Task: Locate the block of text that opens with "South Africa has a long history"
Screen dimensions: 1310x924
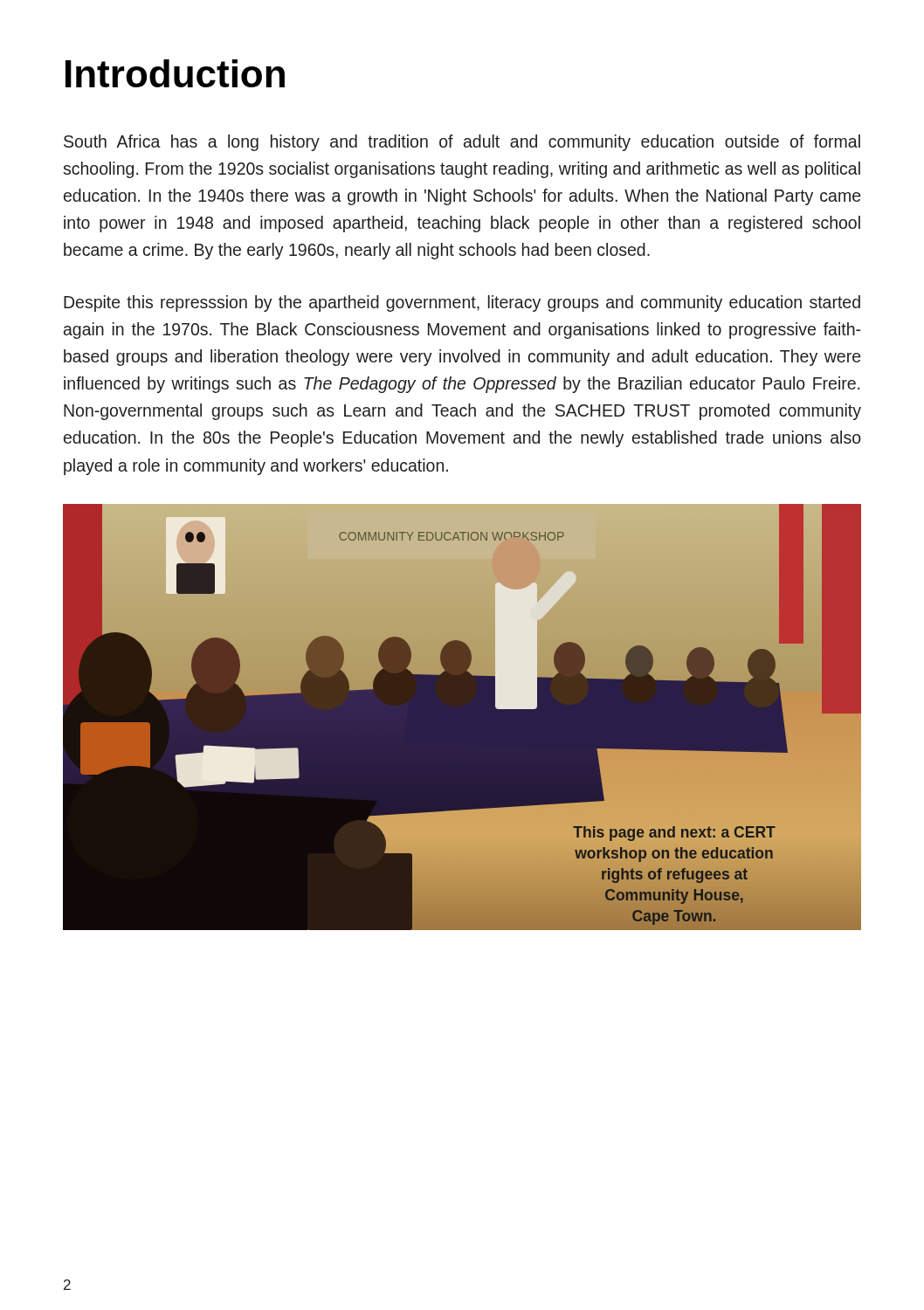Action: point(462,196)
